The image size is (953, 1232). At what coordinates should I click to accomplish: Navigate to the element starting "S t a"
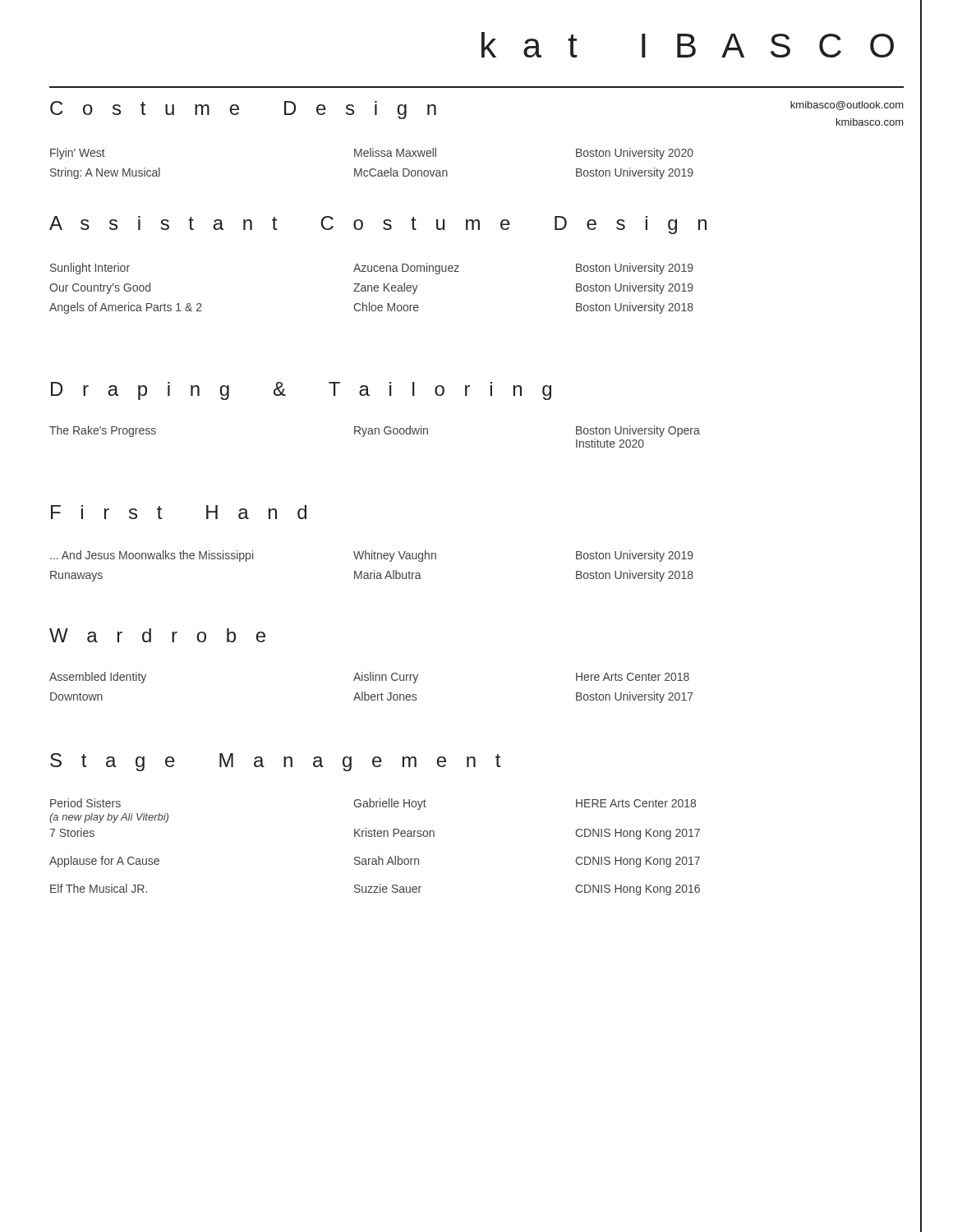278,760
